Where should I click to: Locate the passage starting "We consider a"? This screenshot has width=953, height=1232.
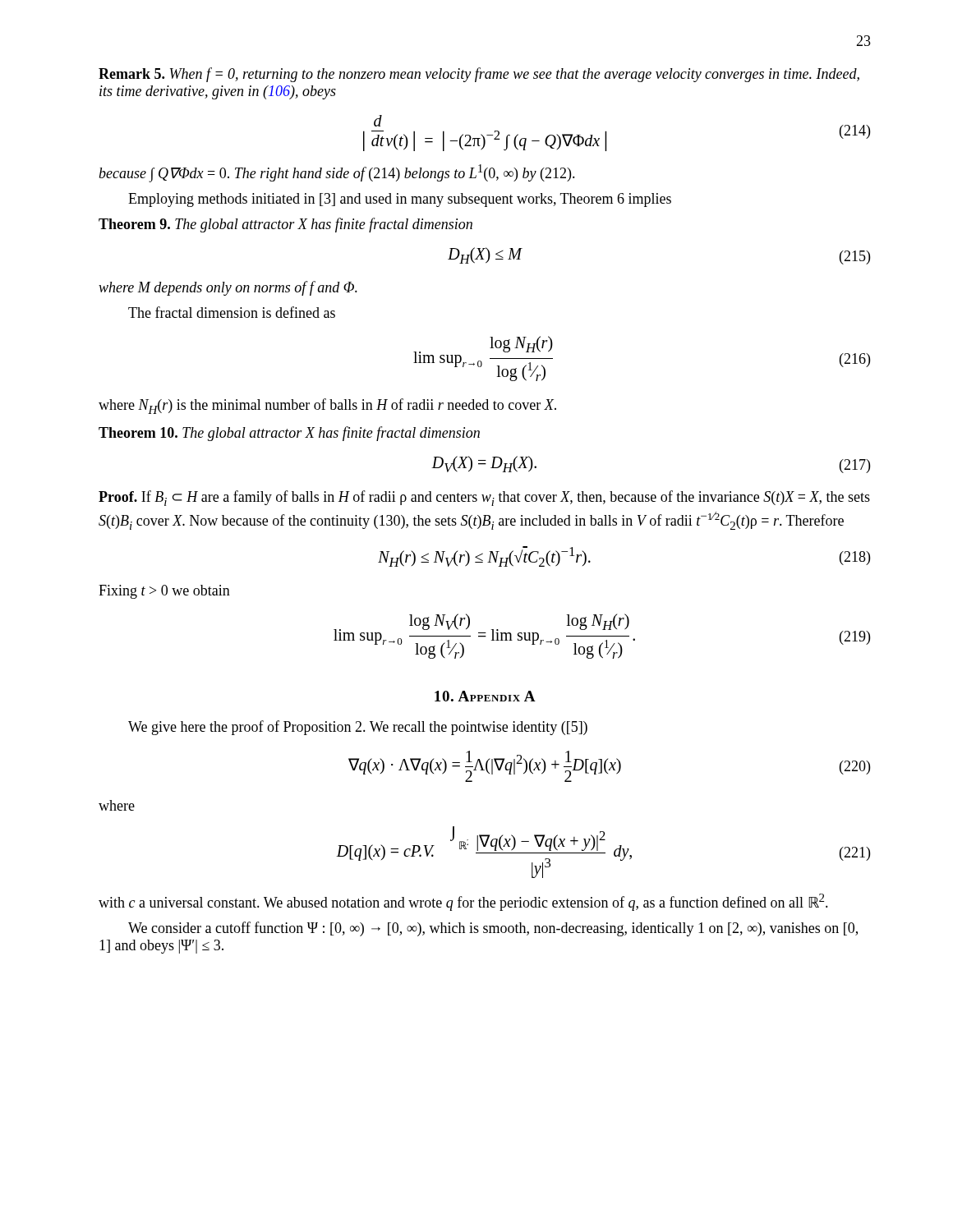point(479,937)
